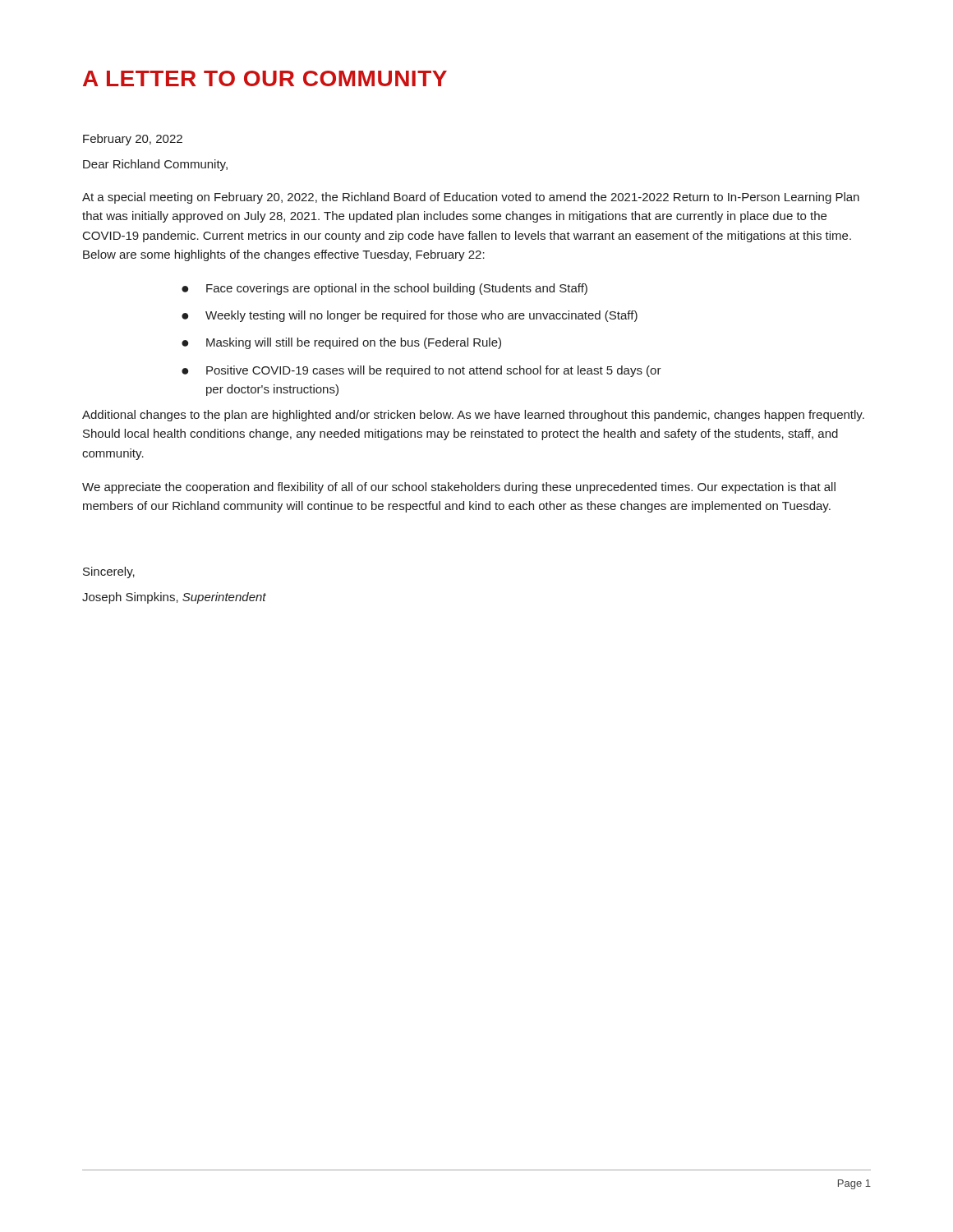The height and width of the screenshot is (1232, 953).
Task: Where is the passage that starts "● Face coverings are optional"?
Action: (x=384, y=289)
